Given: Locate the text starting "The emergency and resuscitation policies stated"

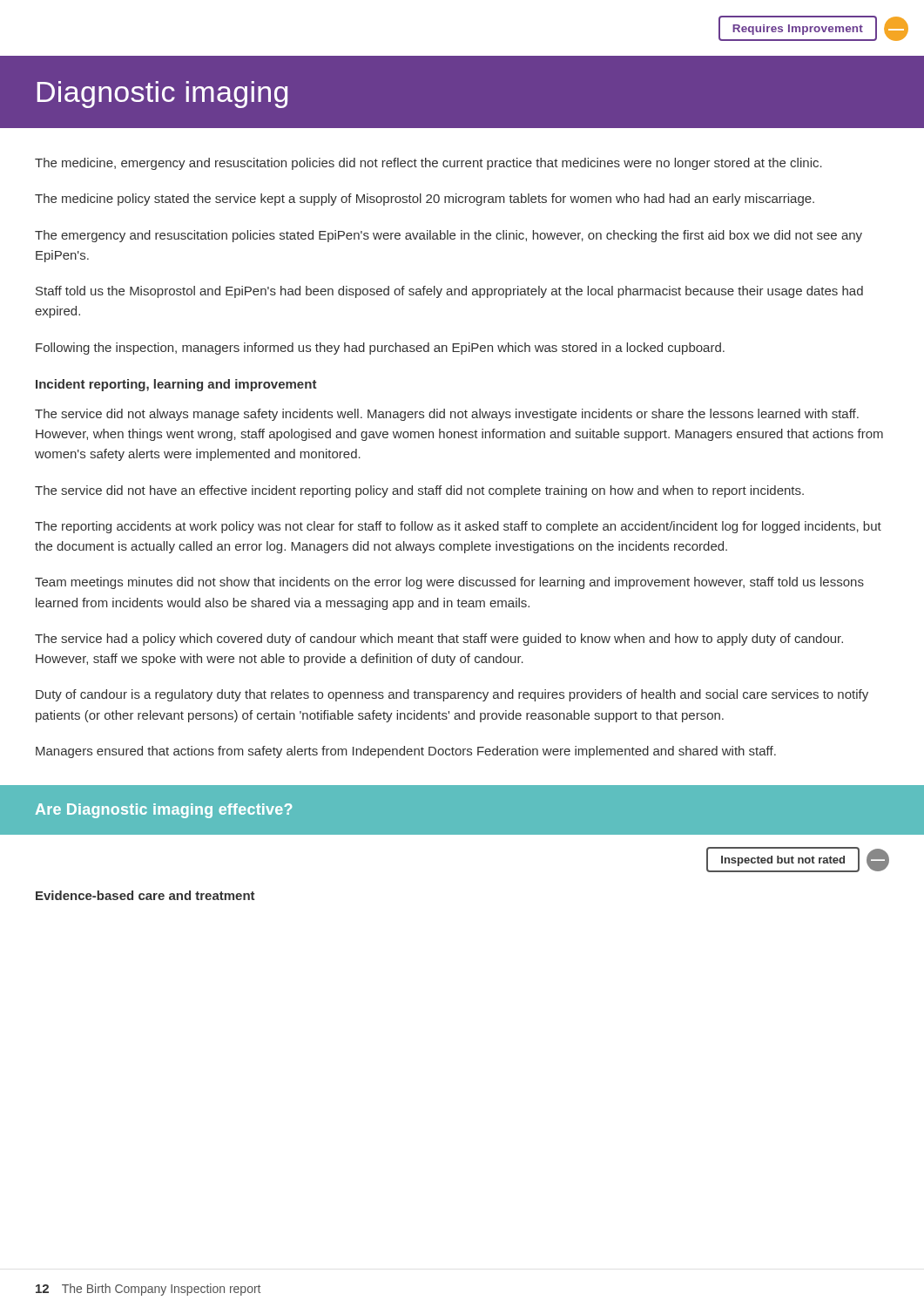Looking at the screenshot, I should (449, 245).
